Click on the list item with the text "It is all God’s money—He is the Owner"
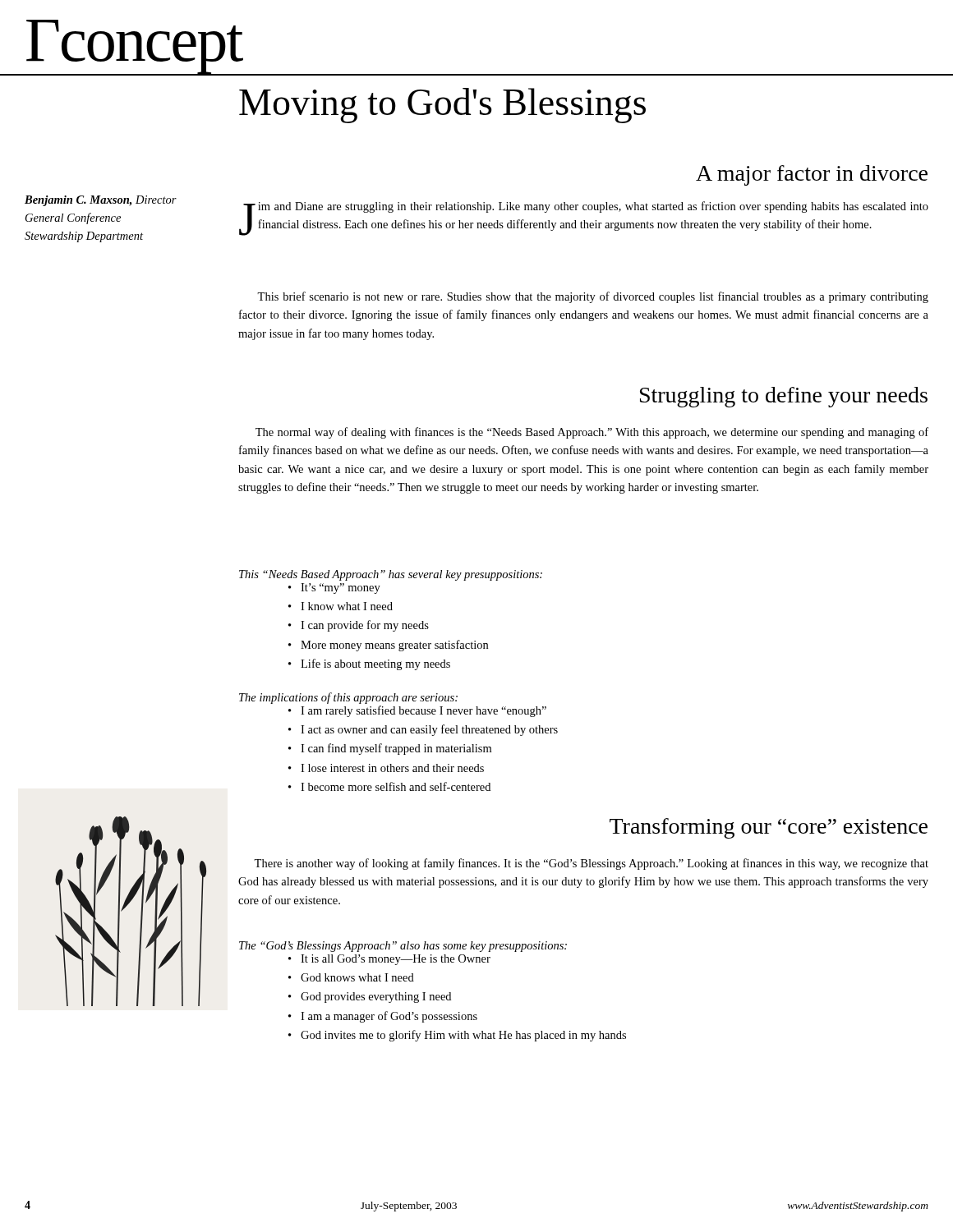This screenshot has height=1232, width=953. (x=395, y=958)
